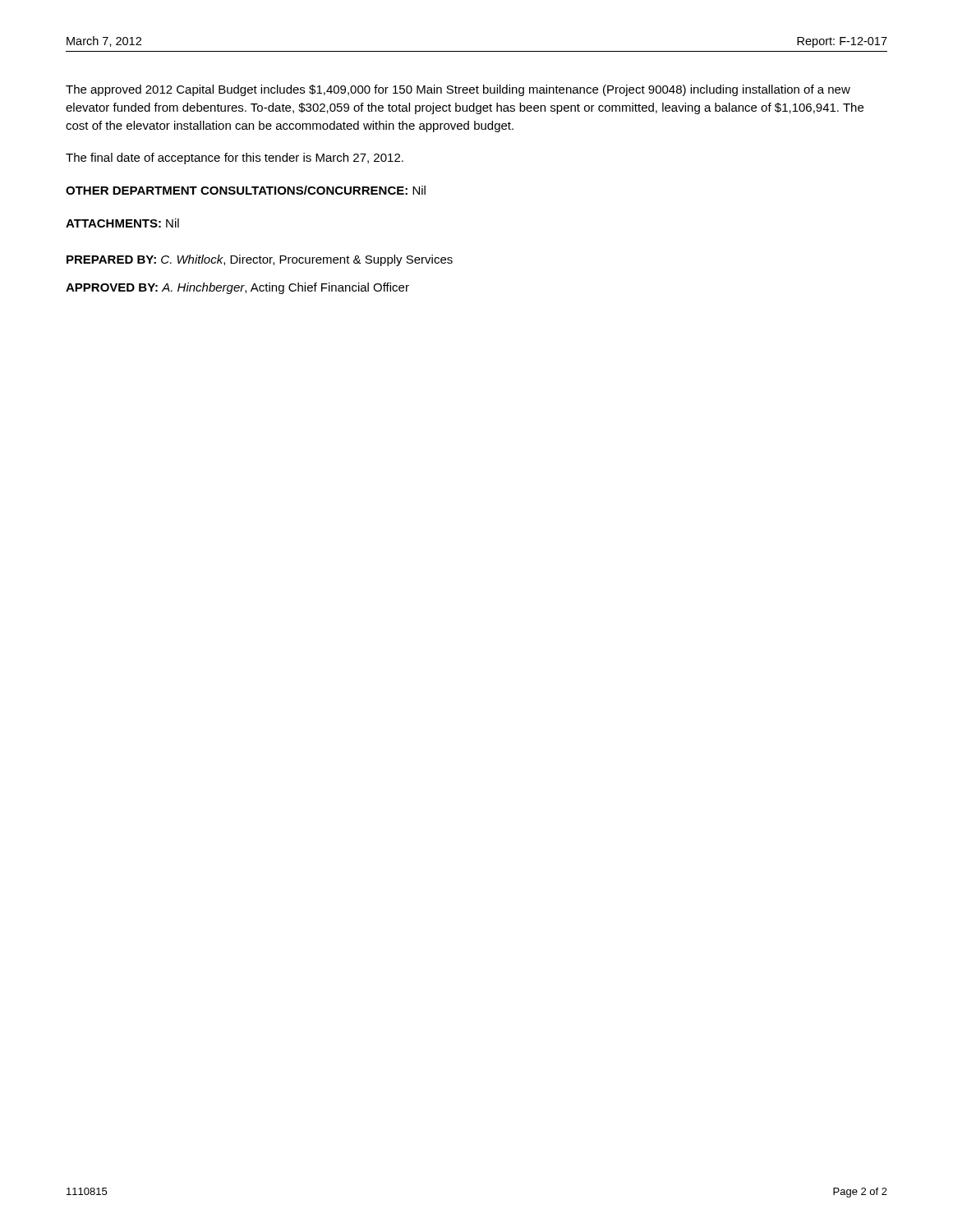
Task: Point to "ATTACHMENTS: Nil"
Action: tap(123, 223)
